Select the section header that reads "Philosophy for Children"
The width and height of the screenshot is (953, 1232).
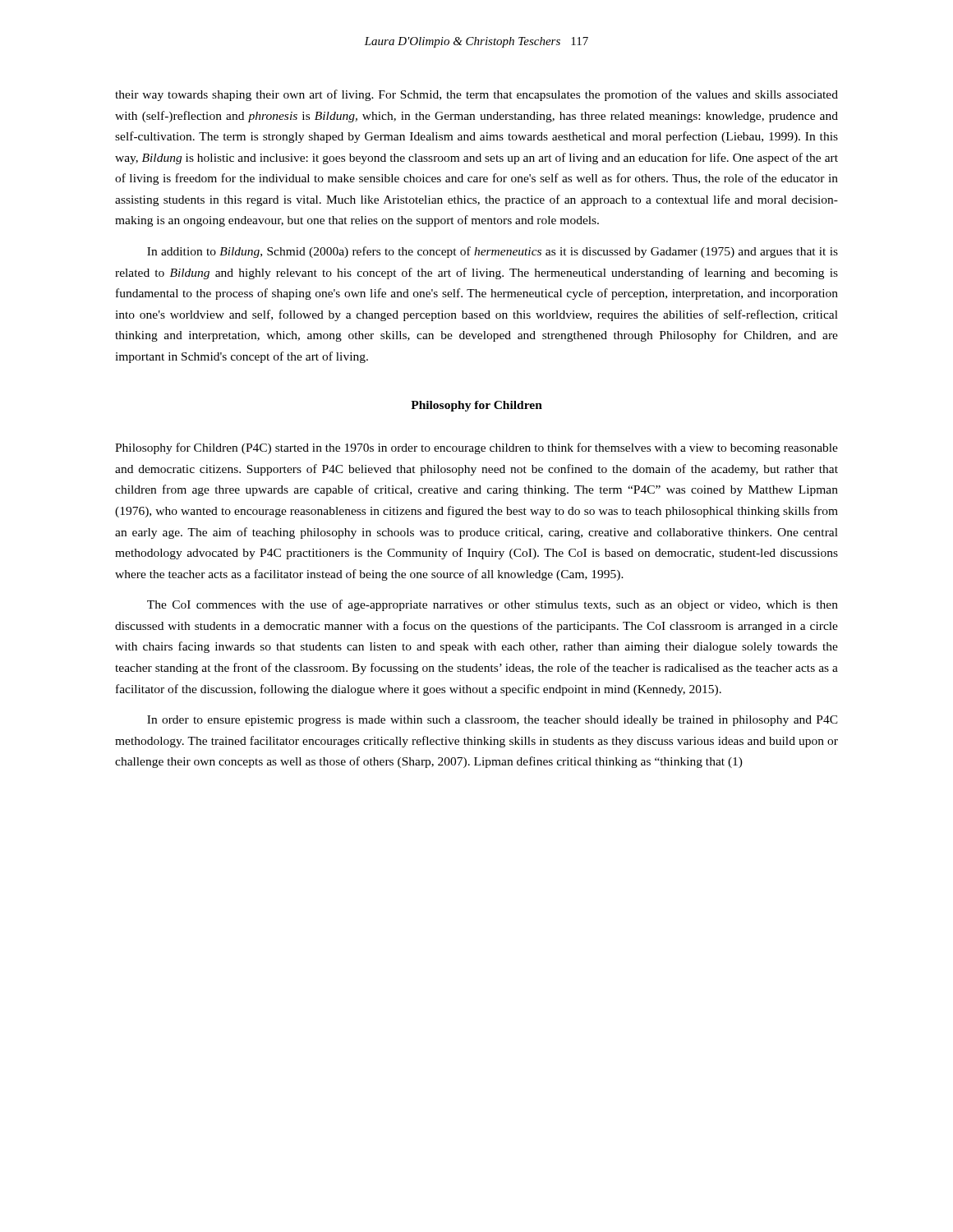point(476,405)
